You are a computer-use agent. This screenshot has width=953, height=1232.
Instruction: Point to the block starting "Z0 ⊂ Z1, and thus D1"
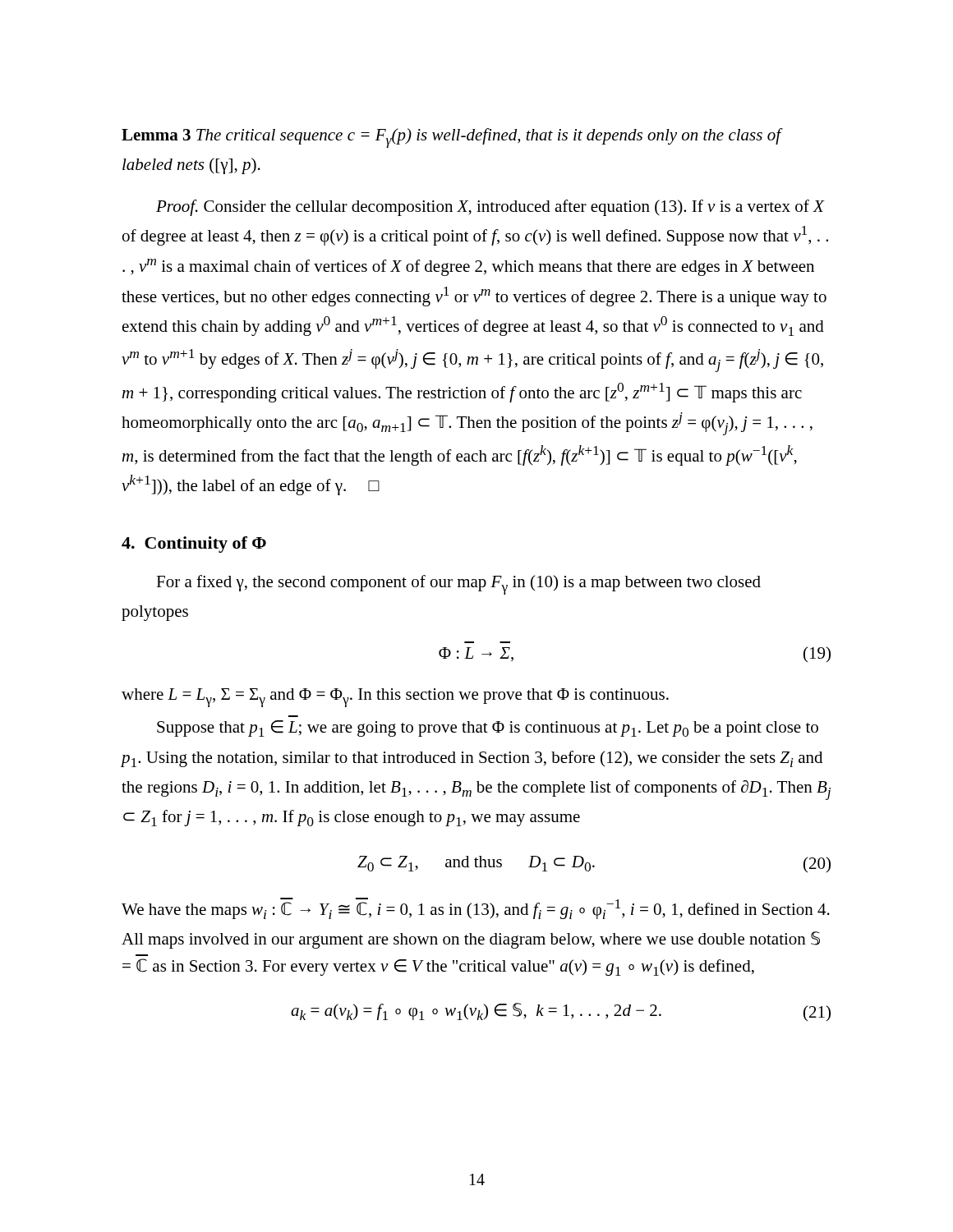point(594,863)
